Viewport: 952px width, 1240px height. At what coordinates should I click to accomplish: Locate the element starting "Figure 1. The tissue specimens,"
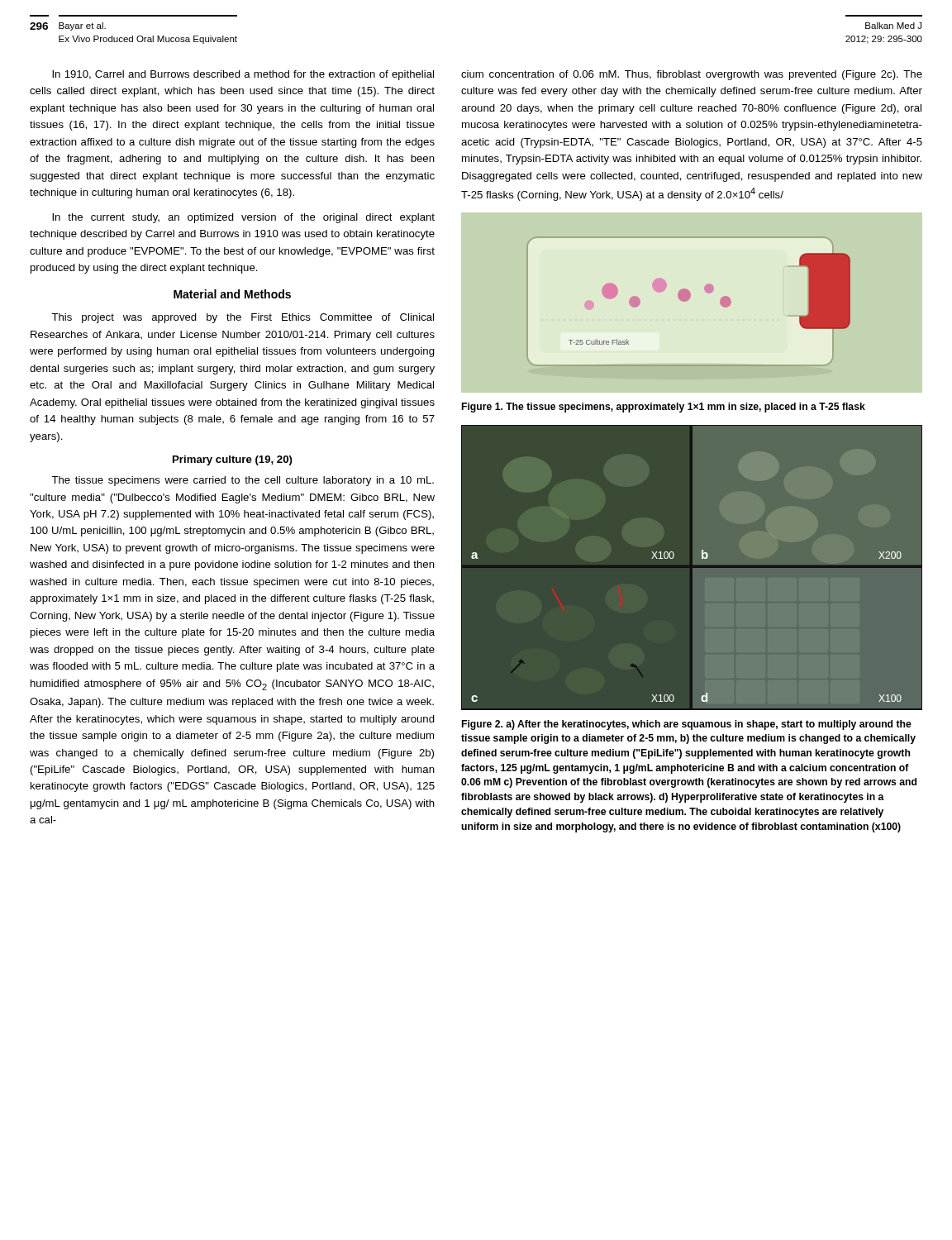(x=663, y=407)
